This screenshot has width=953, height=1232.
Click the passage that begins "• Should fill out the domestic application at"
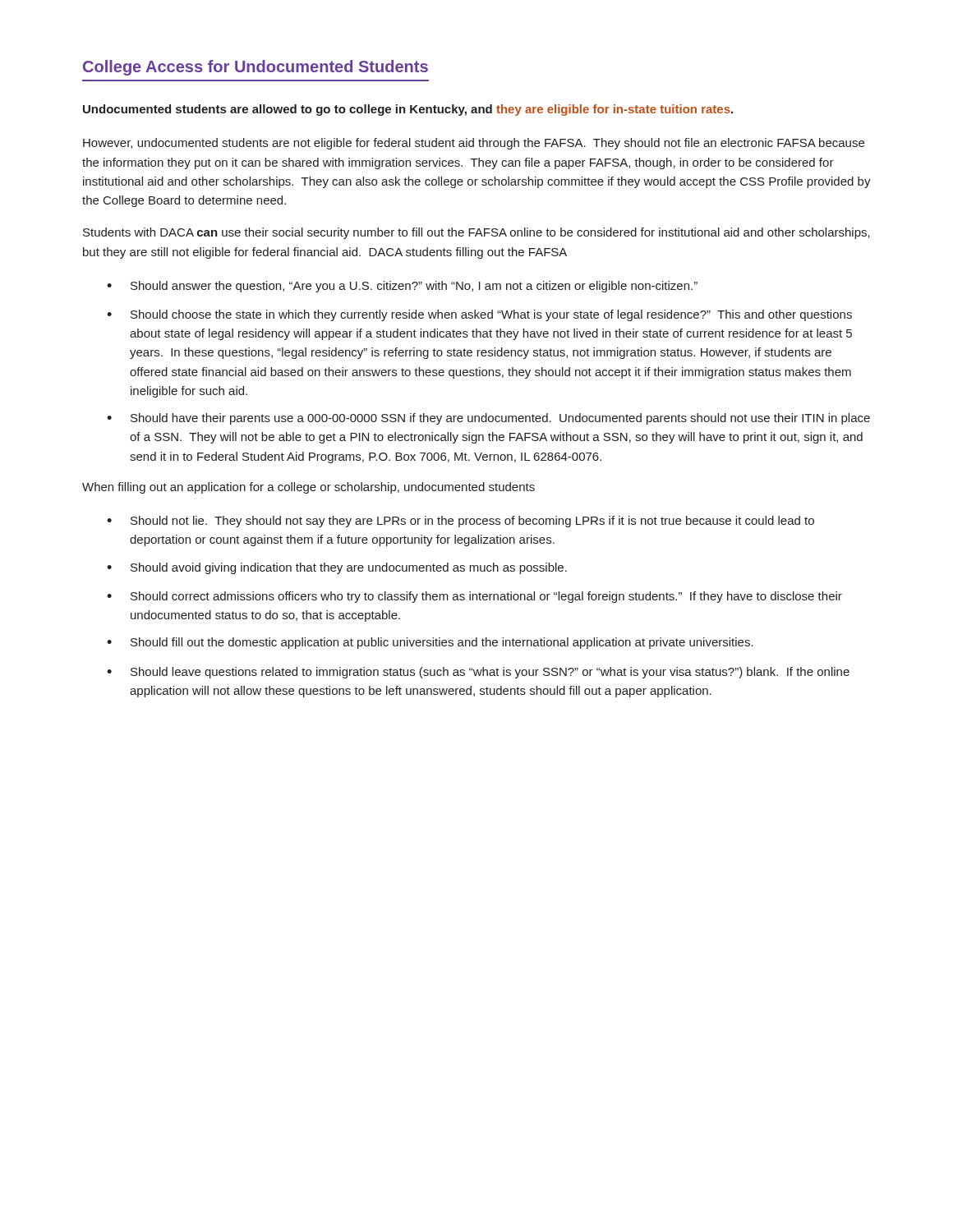pos(489,643)
